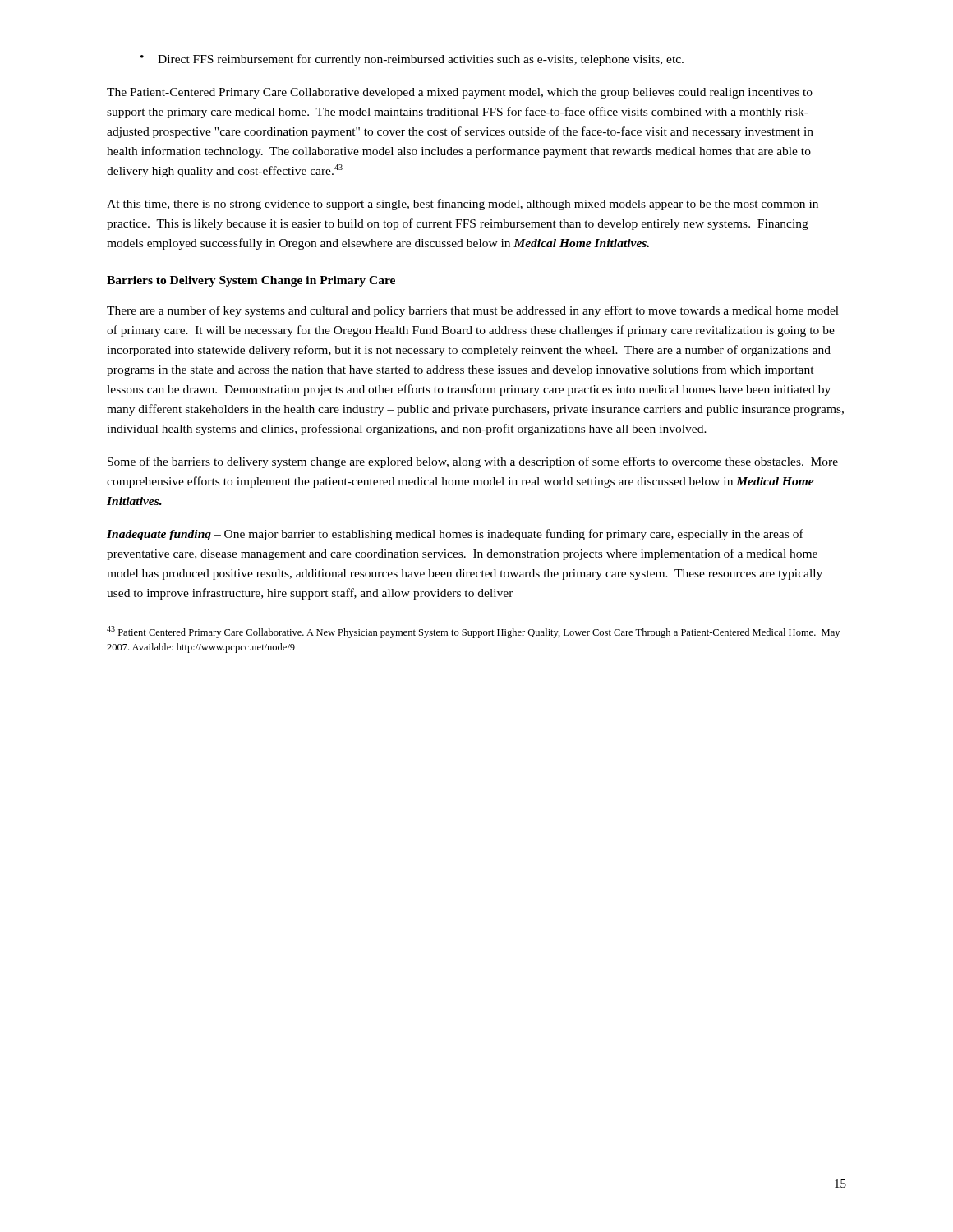953x1232 pixels.
Task: Point to the block beginning "The Patient-Centered Primary Care Collaborative developed"
Action: click(460, 131)
